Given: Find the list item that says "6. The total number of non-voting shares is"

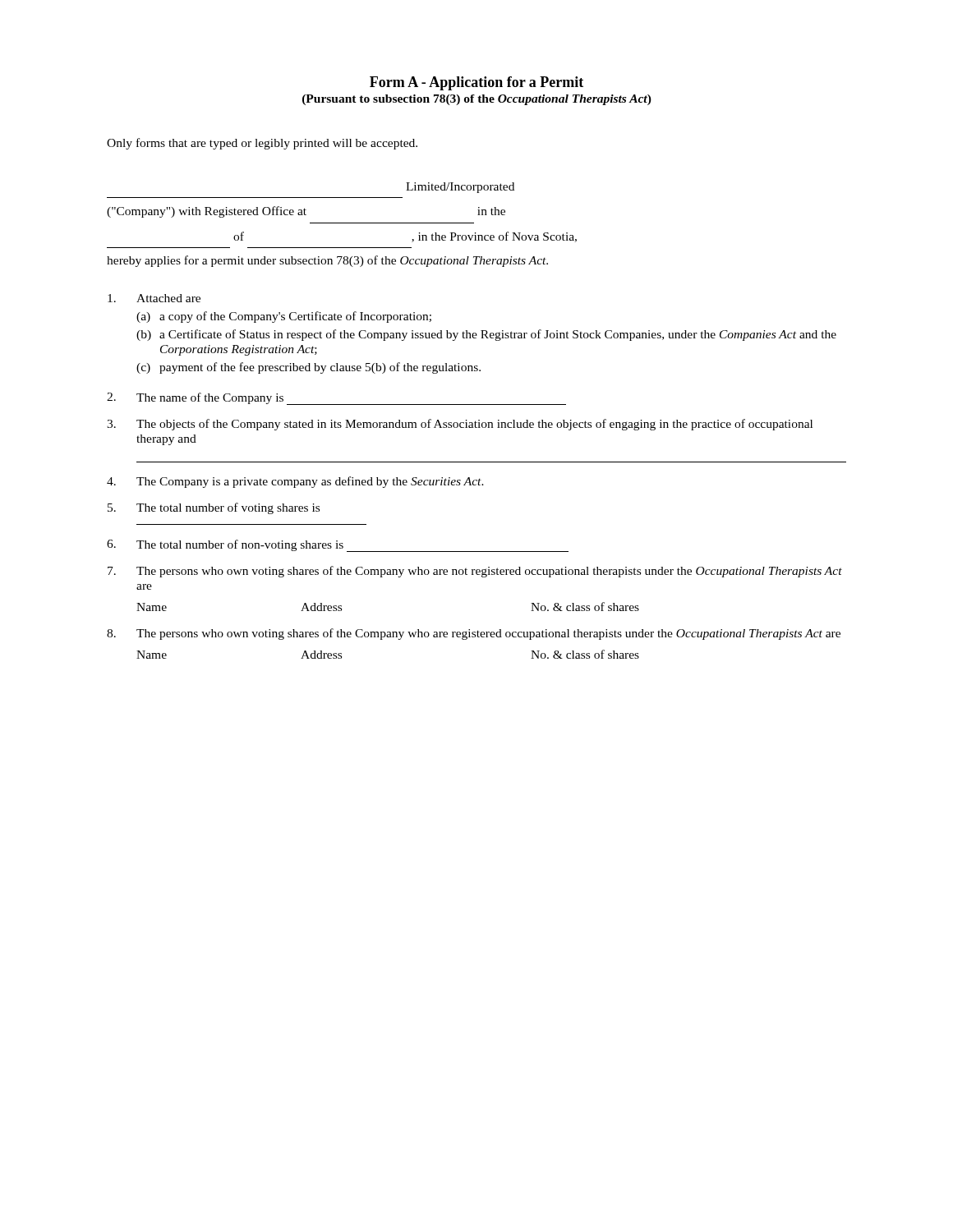Looking at the screenshot, I should (x=476, y=544).
